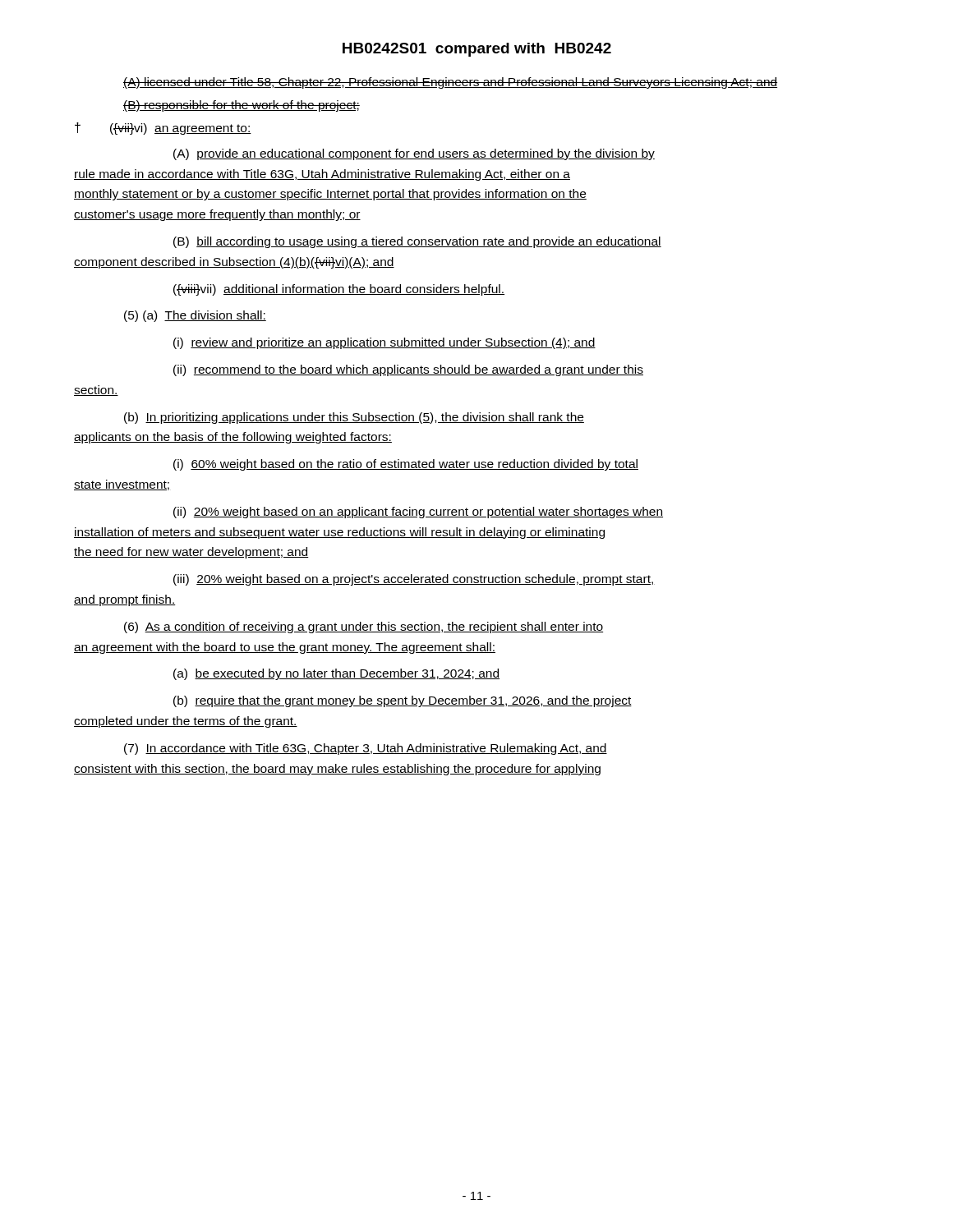This screenshot has width=953, height=1232.
Task: Where is the passage that starts "(A) provide an educational"?
Action: 476,184
